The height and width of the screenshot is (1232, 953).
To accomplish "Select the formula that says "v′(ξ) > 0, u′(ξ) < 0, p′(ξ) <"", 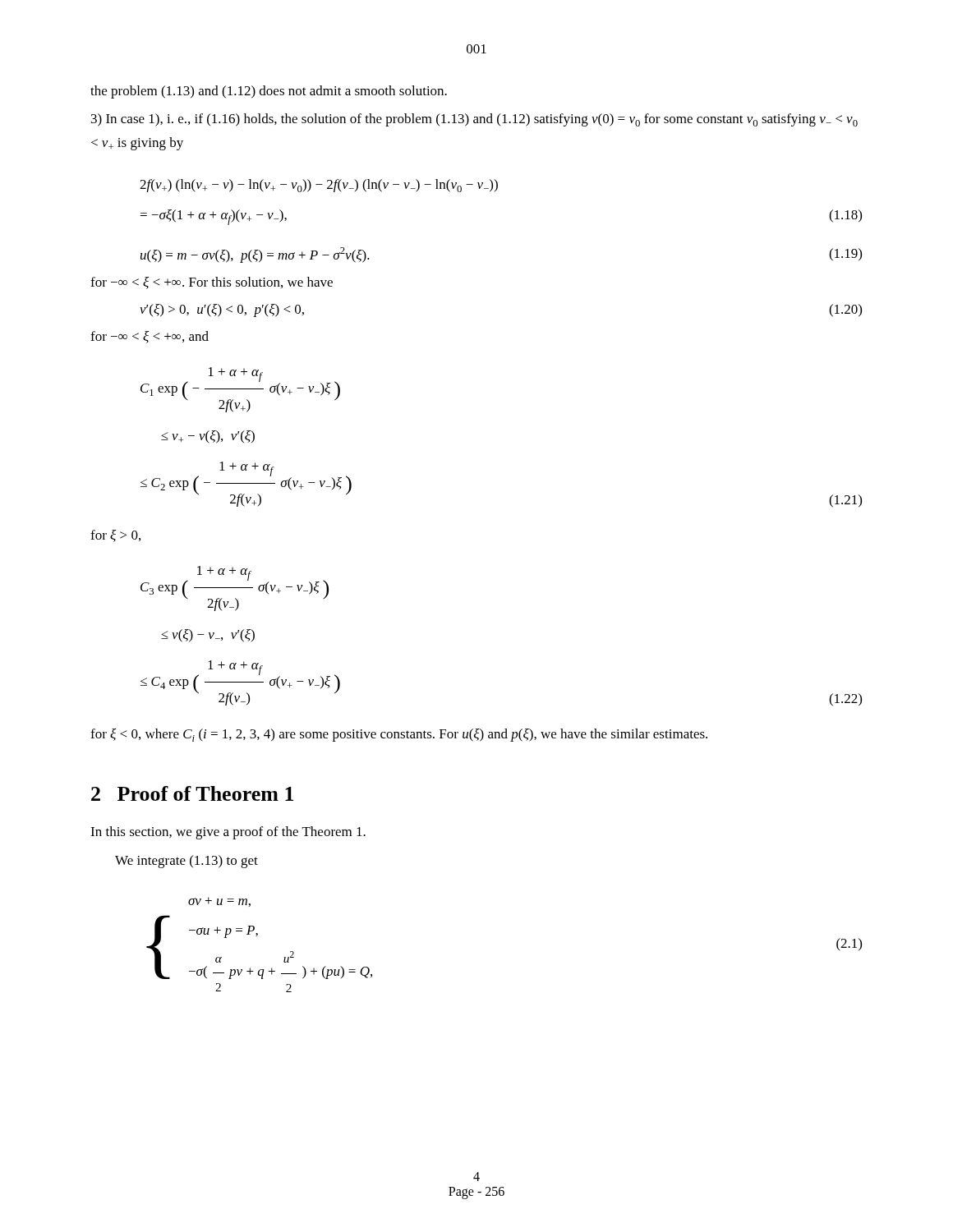I will (220, 310).
